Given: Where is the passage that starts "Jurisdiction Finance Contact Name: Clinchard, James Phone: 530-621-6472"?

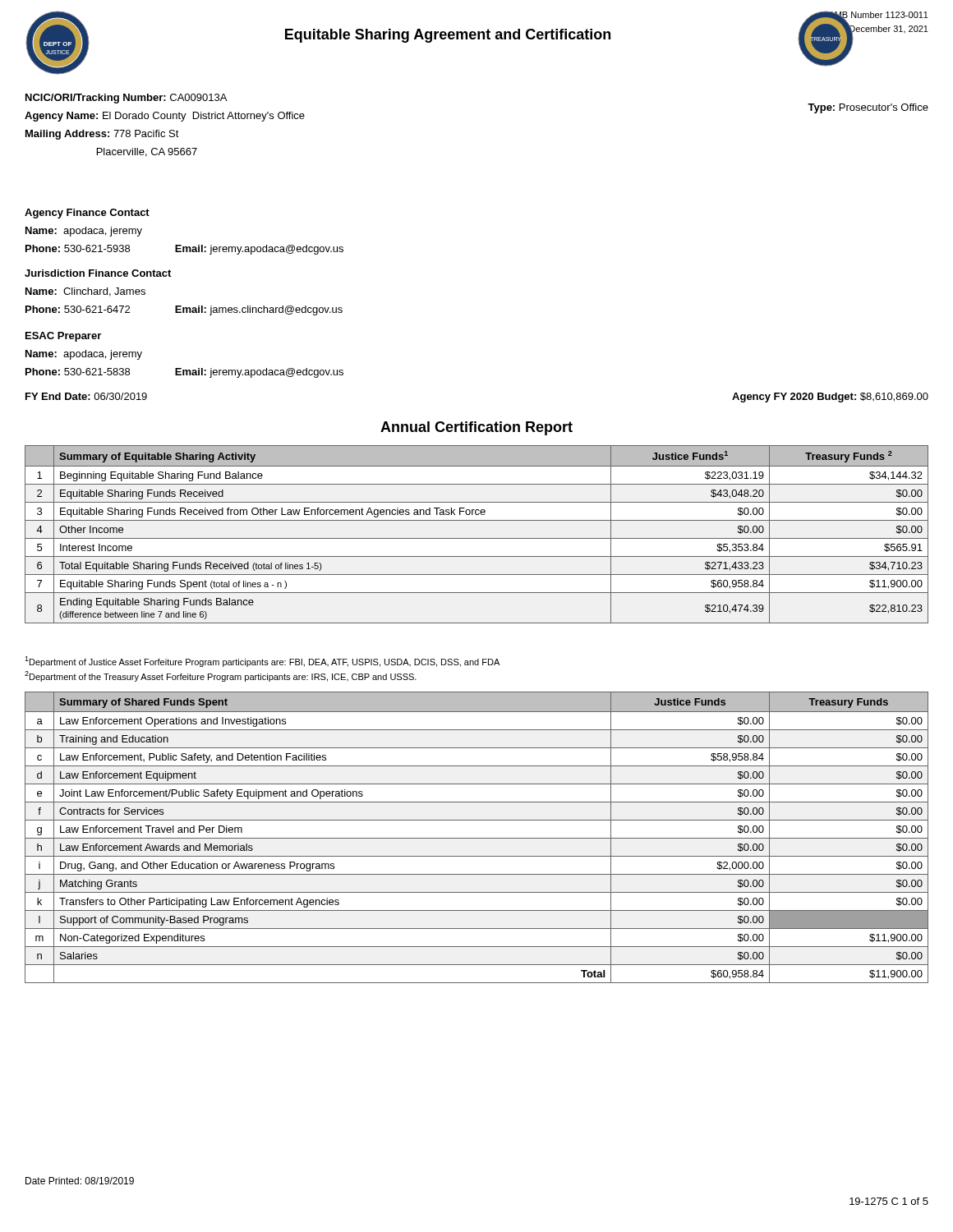Looking at the screenshot, I should click(98, 273).
